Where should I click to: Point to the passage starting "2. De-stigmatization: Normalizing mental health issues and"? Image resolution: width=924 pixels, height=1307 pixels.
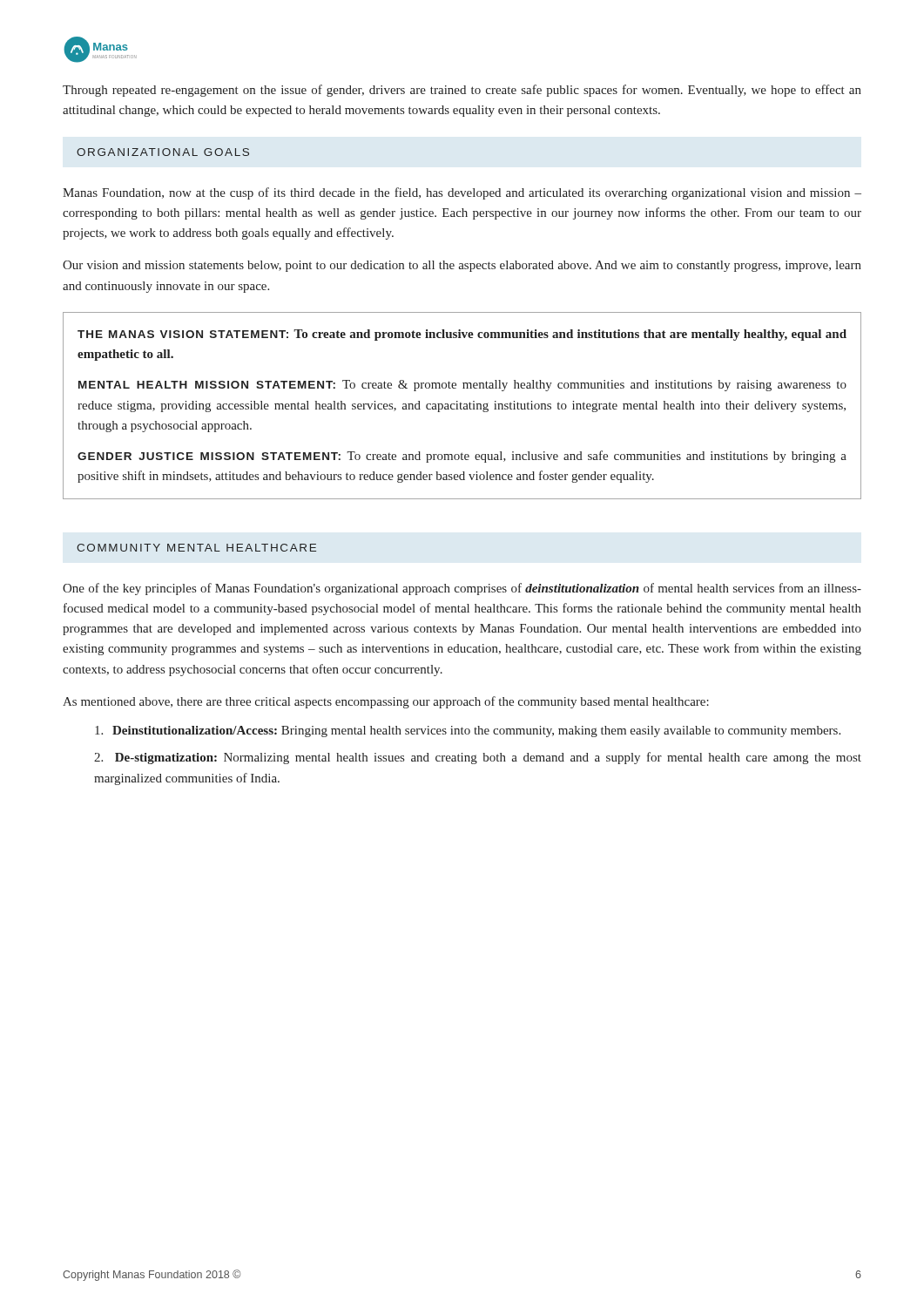pyautogui.click(x=478, y=768)
